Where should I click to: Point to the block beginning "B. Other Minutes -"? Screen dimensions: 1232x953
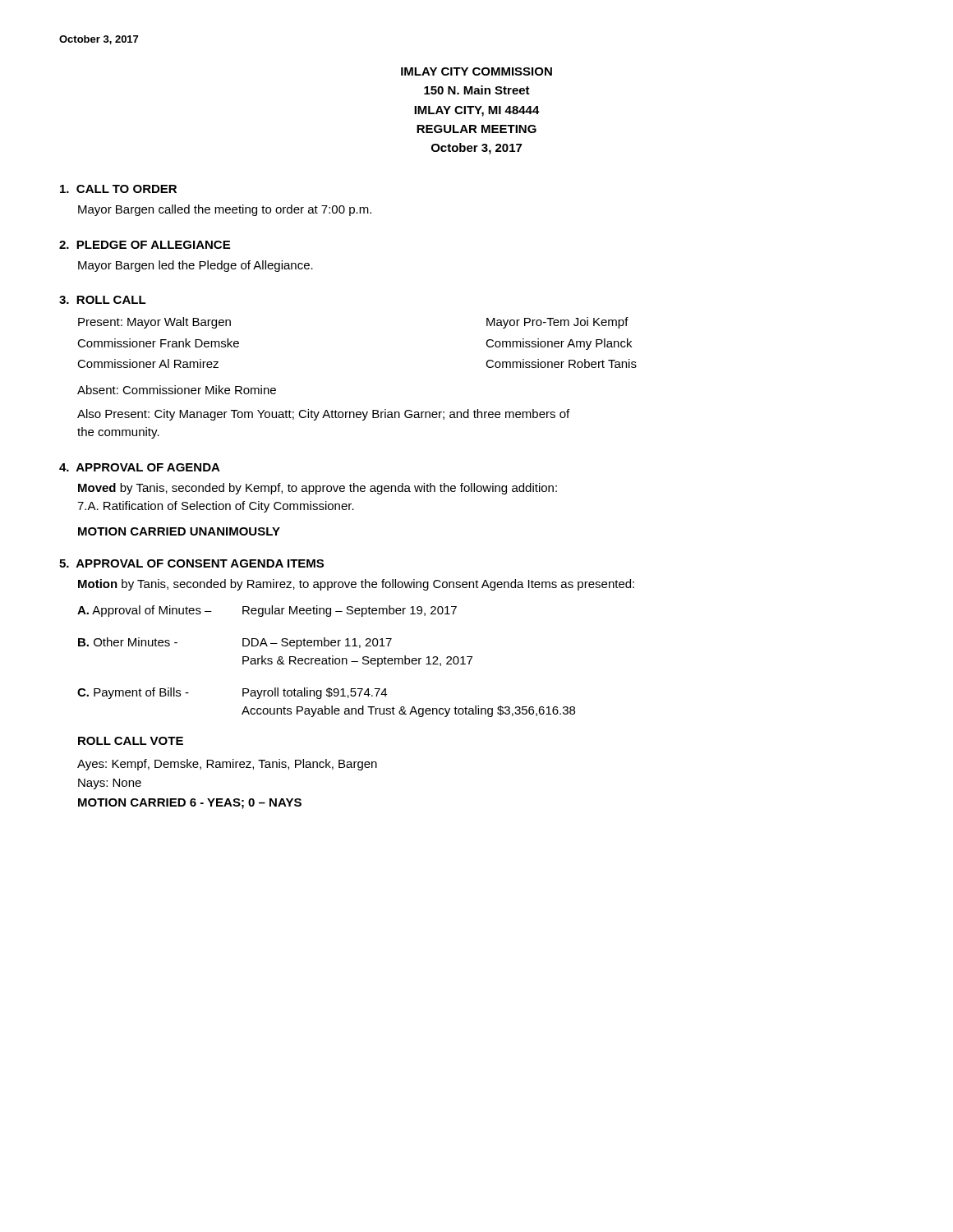[275, 651]
